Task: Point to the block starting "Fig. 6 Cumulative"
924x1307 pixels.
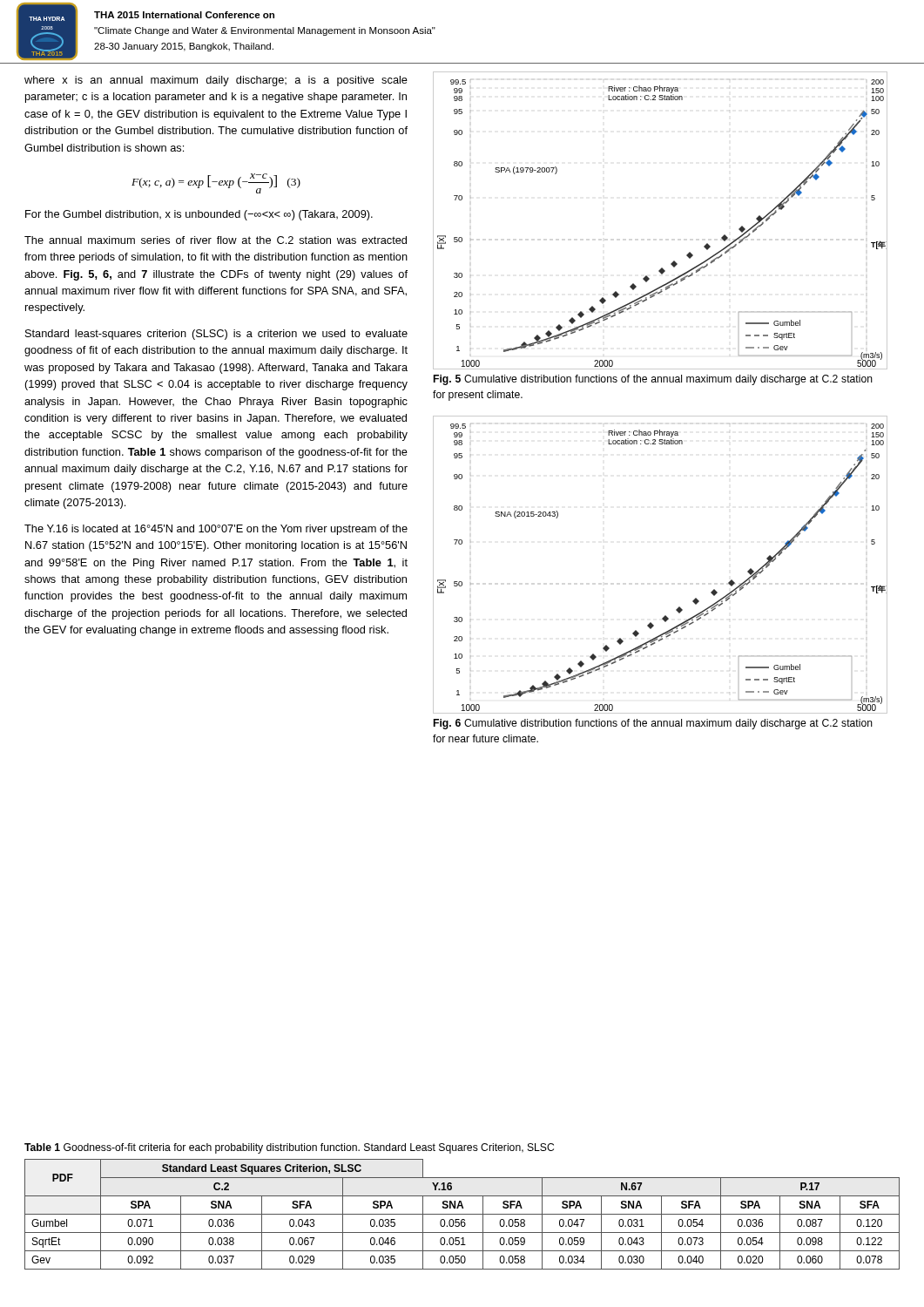Action: coord(653,731)
